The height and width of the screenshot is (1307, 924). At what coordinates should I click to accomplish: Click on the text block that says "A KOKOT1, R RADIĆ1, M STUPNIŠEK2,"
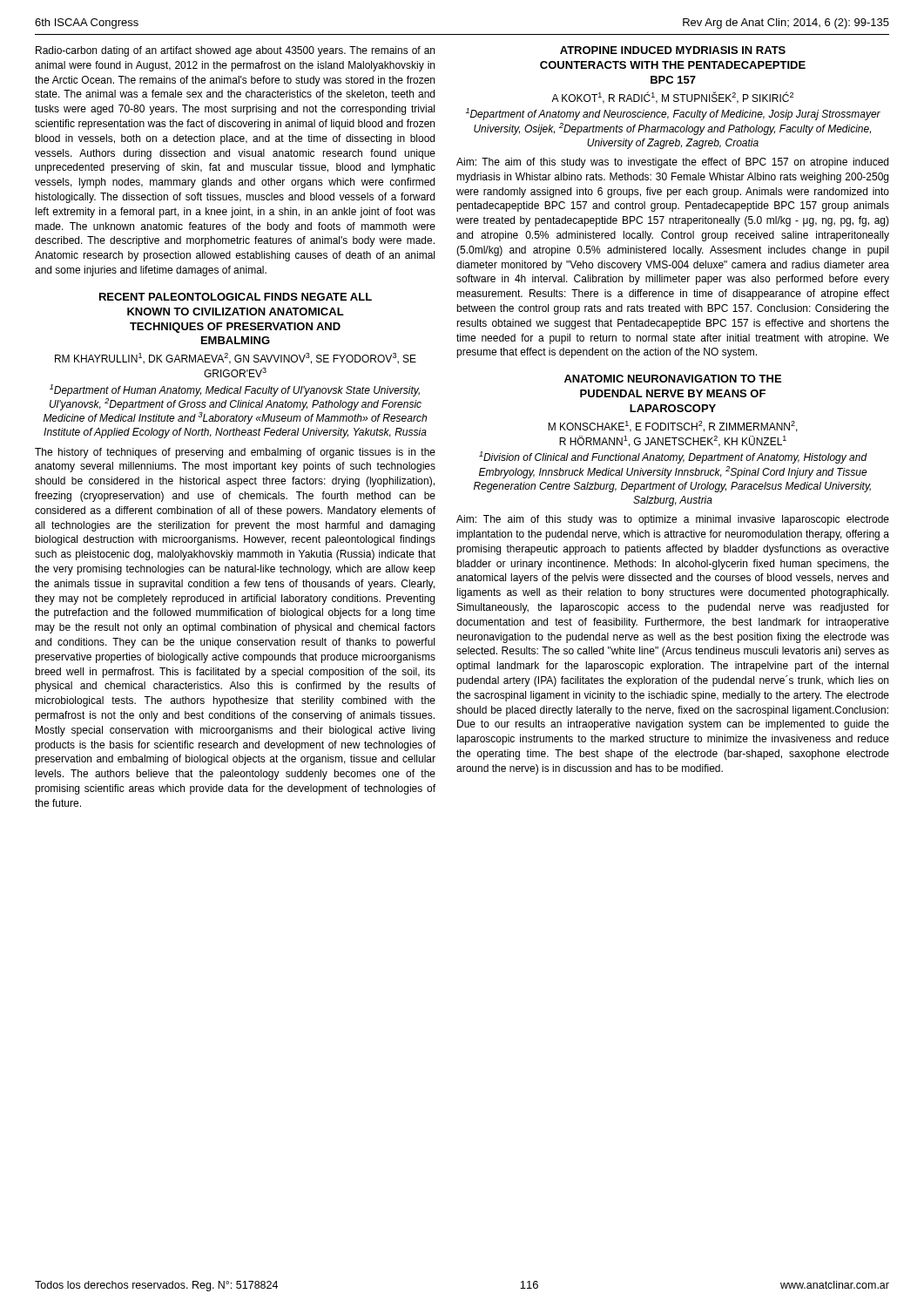673,98
